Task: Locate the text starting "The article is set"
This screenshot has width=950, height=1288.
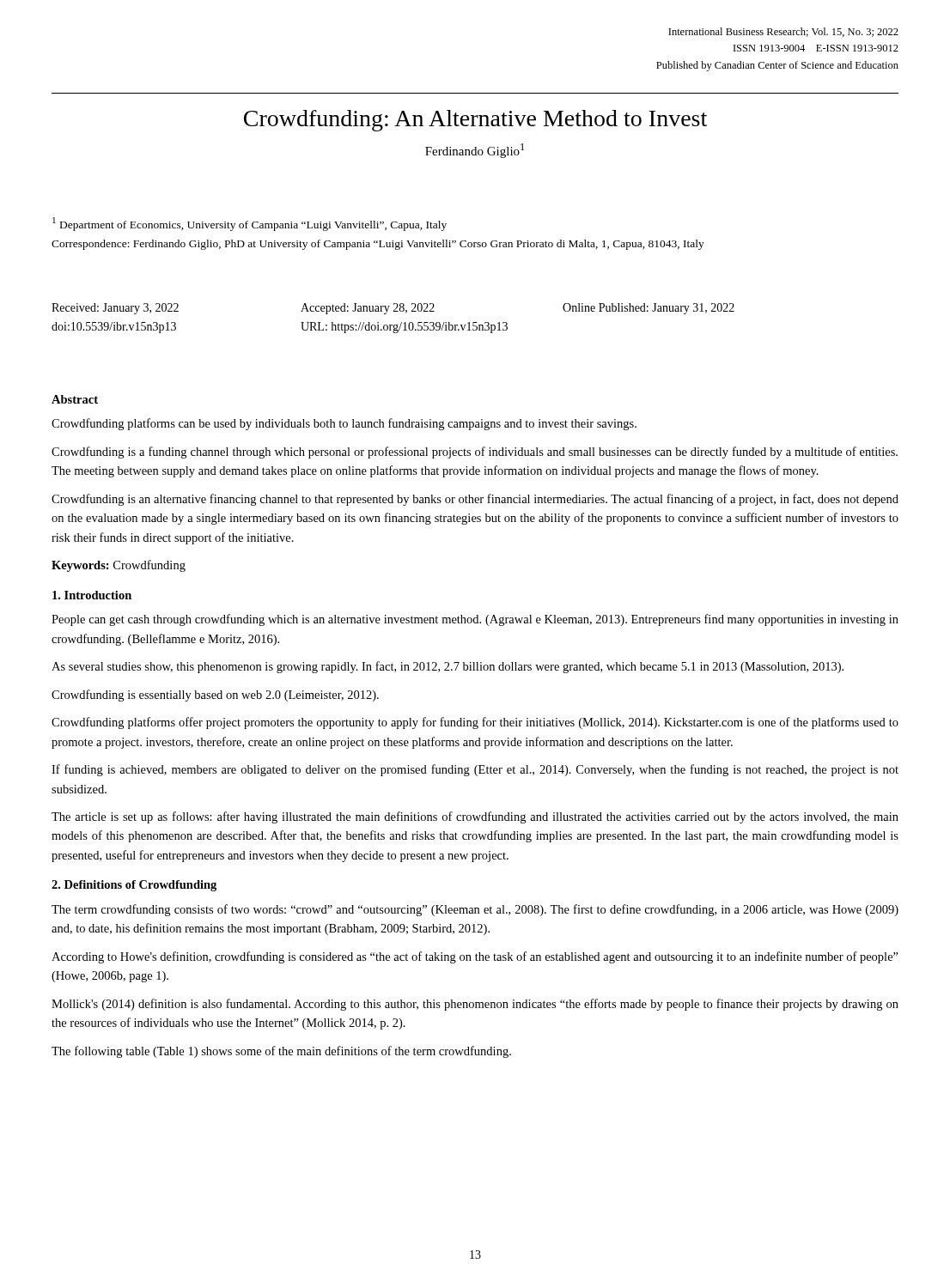Action: coord(475,836)
